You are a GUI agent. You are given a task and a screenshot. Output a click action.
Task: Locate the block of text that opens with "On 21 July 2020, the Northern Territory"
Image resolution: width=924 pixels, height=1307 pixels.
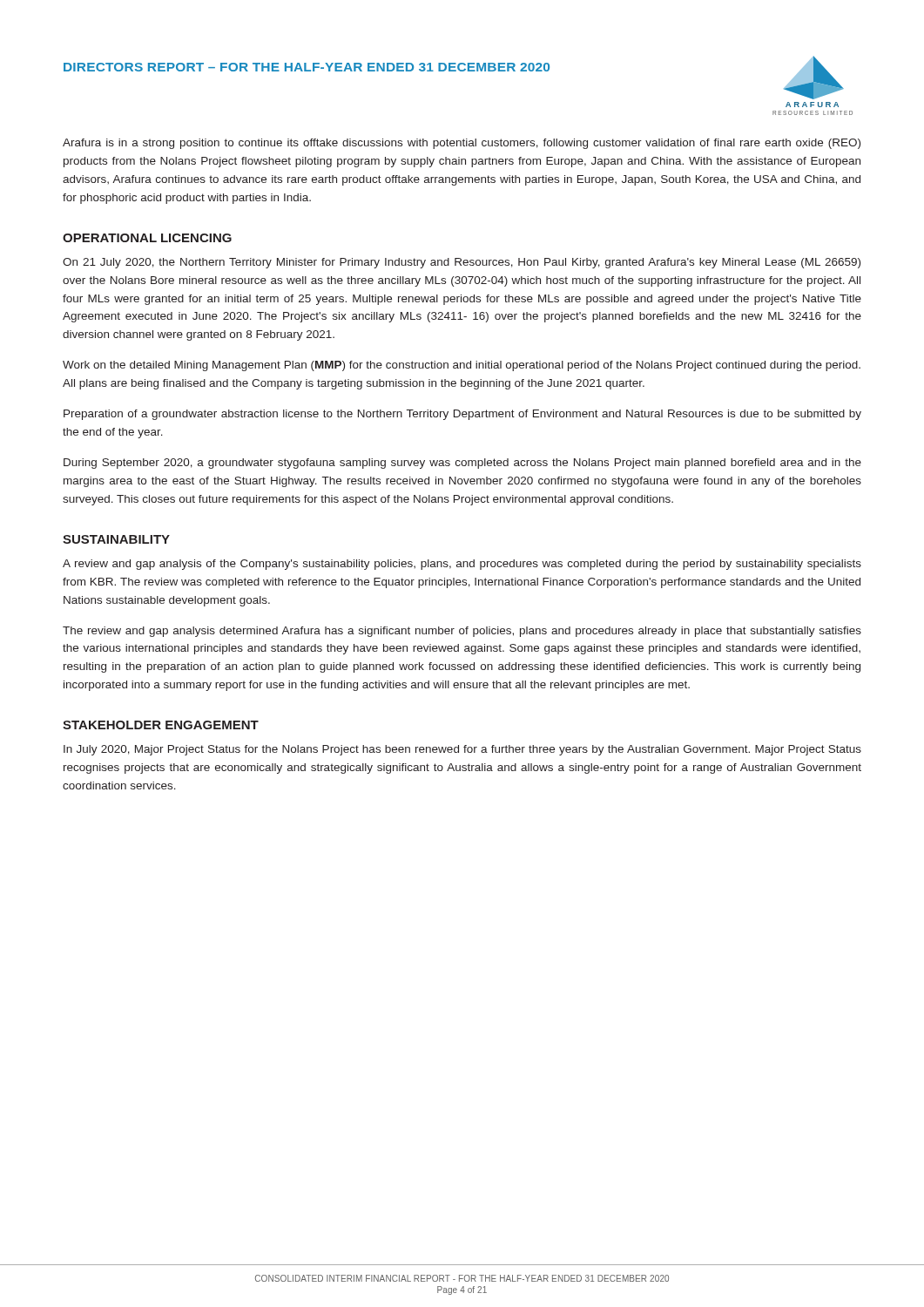462,298
